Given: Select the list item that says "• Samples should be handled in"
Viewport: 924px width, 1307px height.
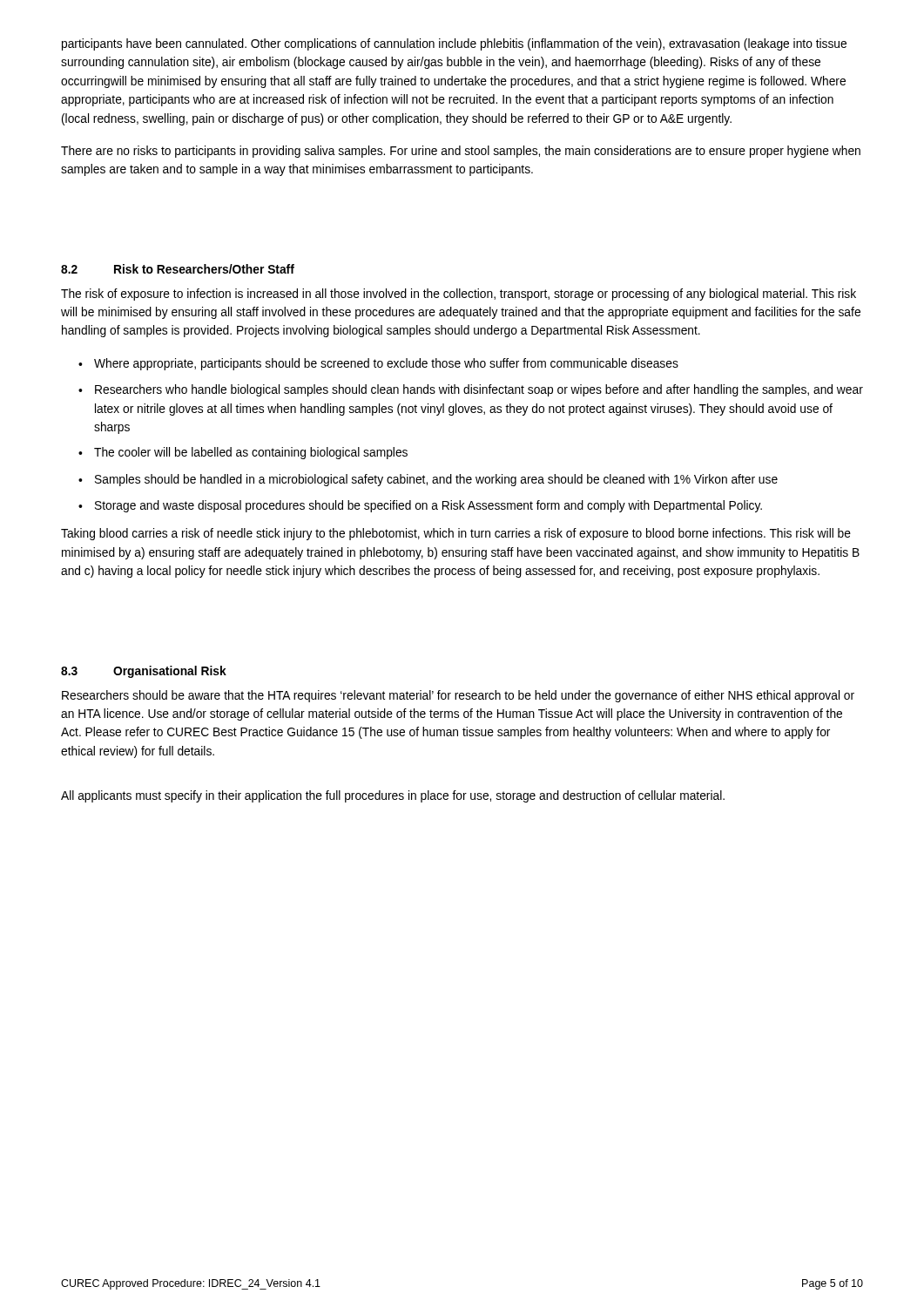Looking at the screenshot, I should pyautogui.click(x=471, y=480).
